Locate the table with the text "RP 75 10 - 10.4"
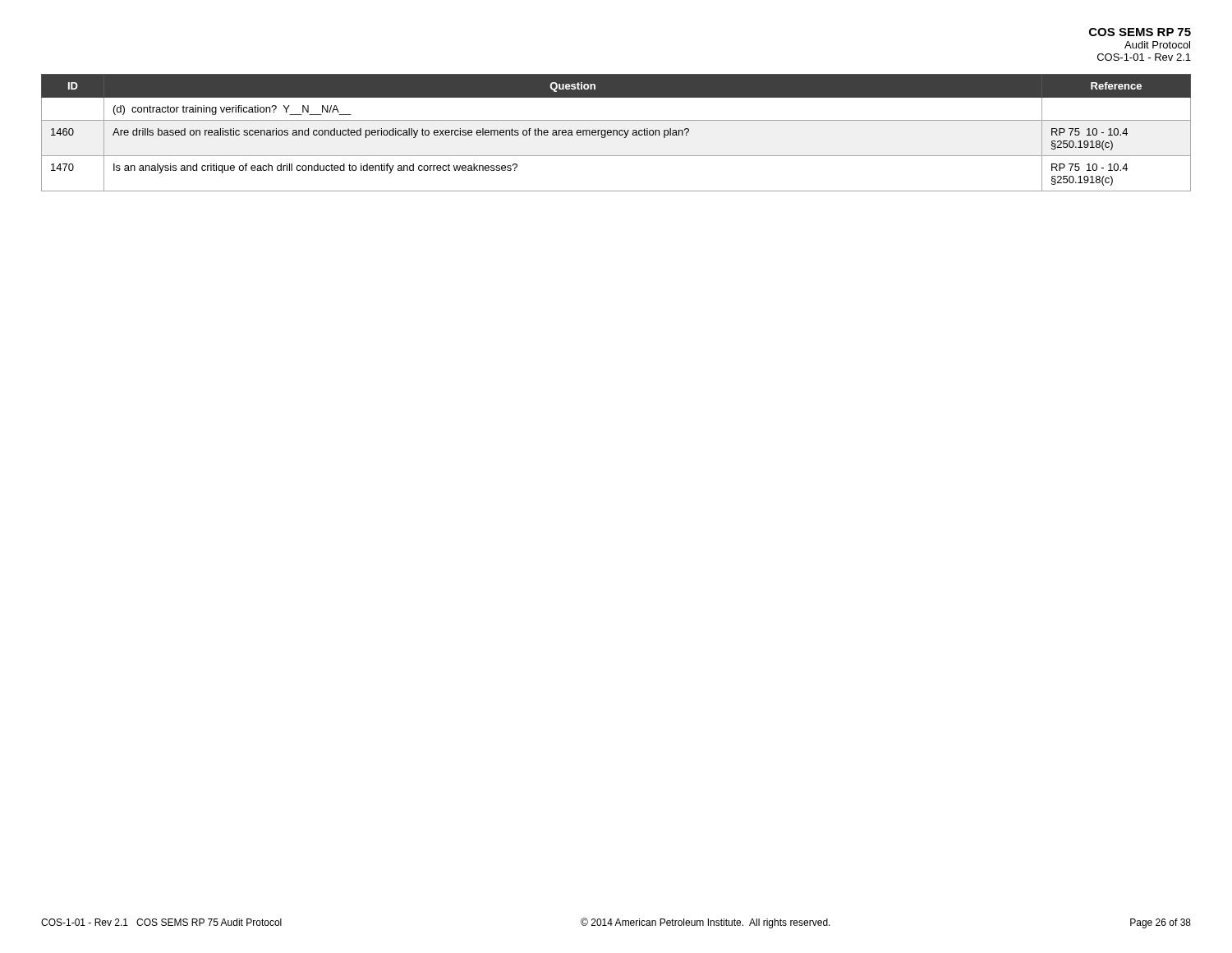This screenshot has height=953, width=1232. [616, 133]
